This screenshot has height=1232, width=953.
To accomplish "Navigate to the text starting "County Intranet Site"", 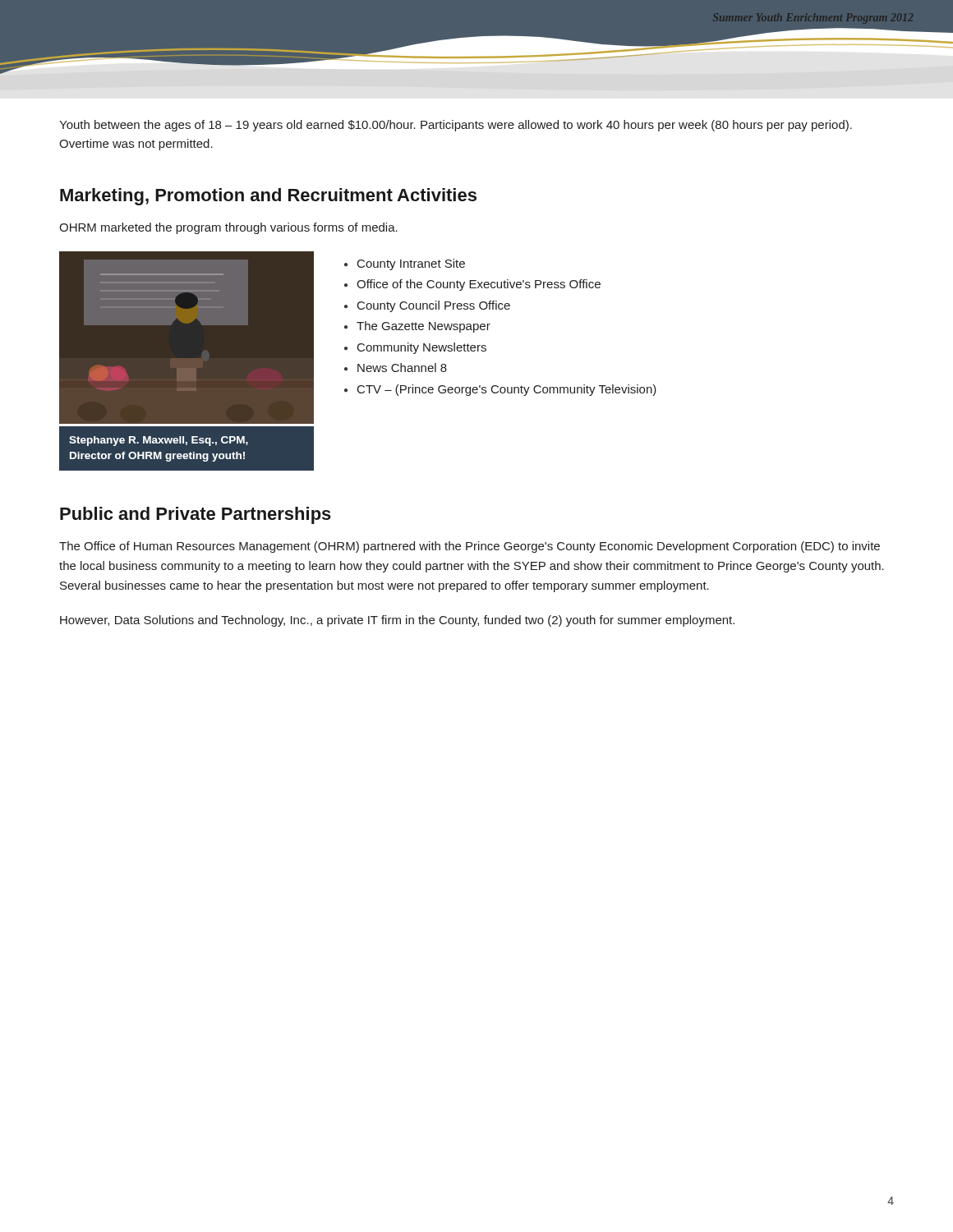I will 411,263.
